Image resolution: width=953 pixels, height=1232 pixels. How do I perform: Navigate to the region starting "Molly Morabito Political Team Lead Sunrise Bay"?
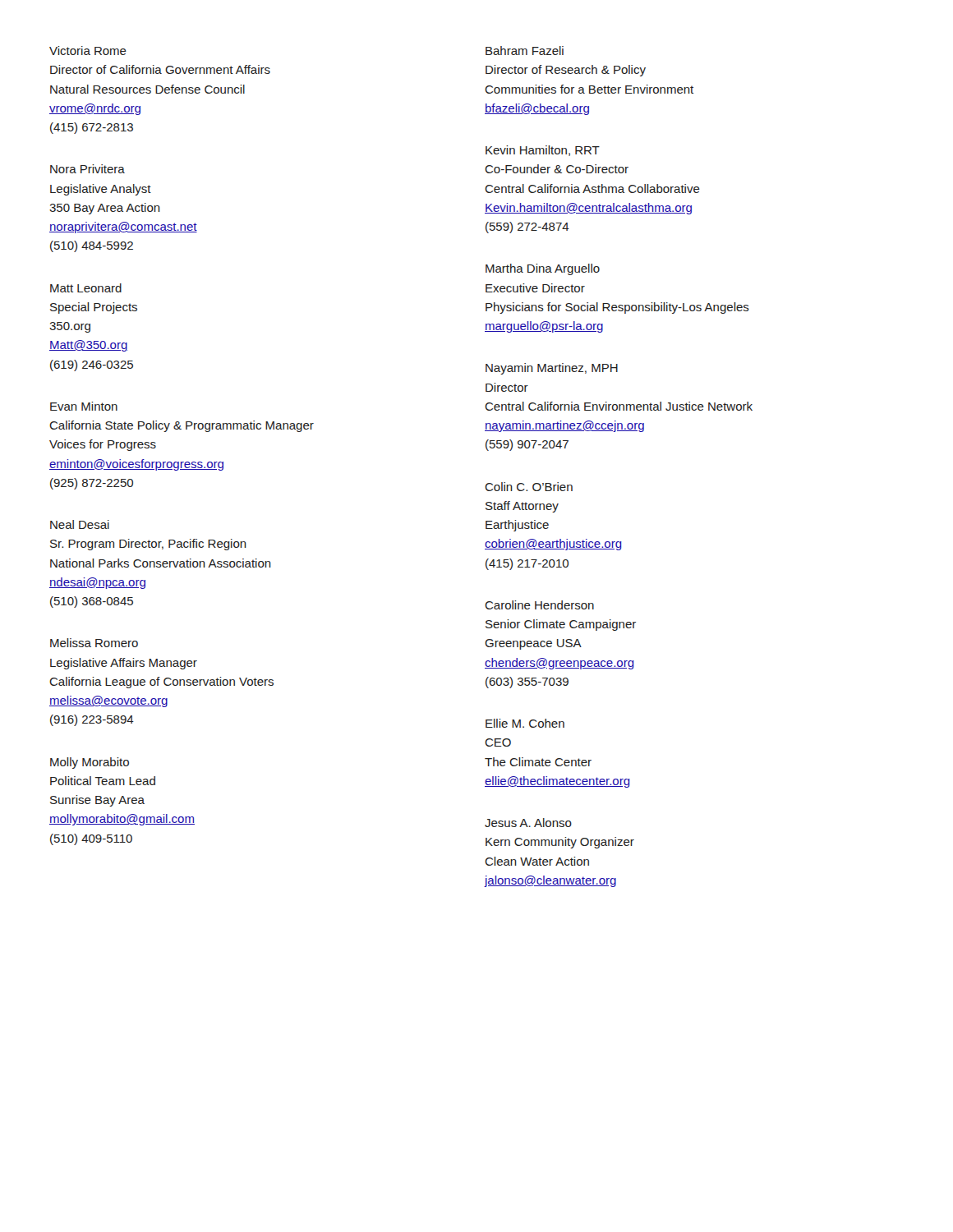point(90,763)
